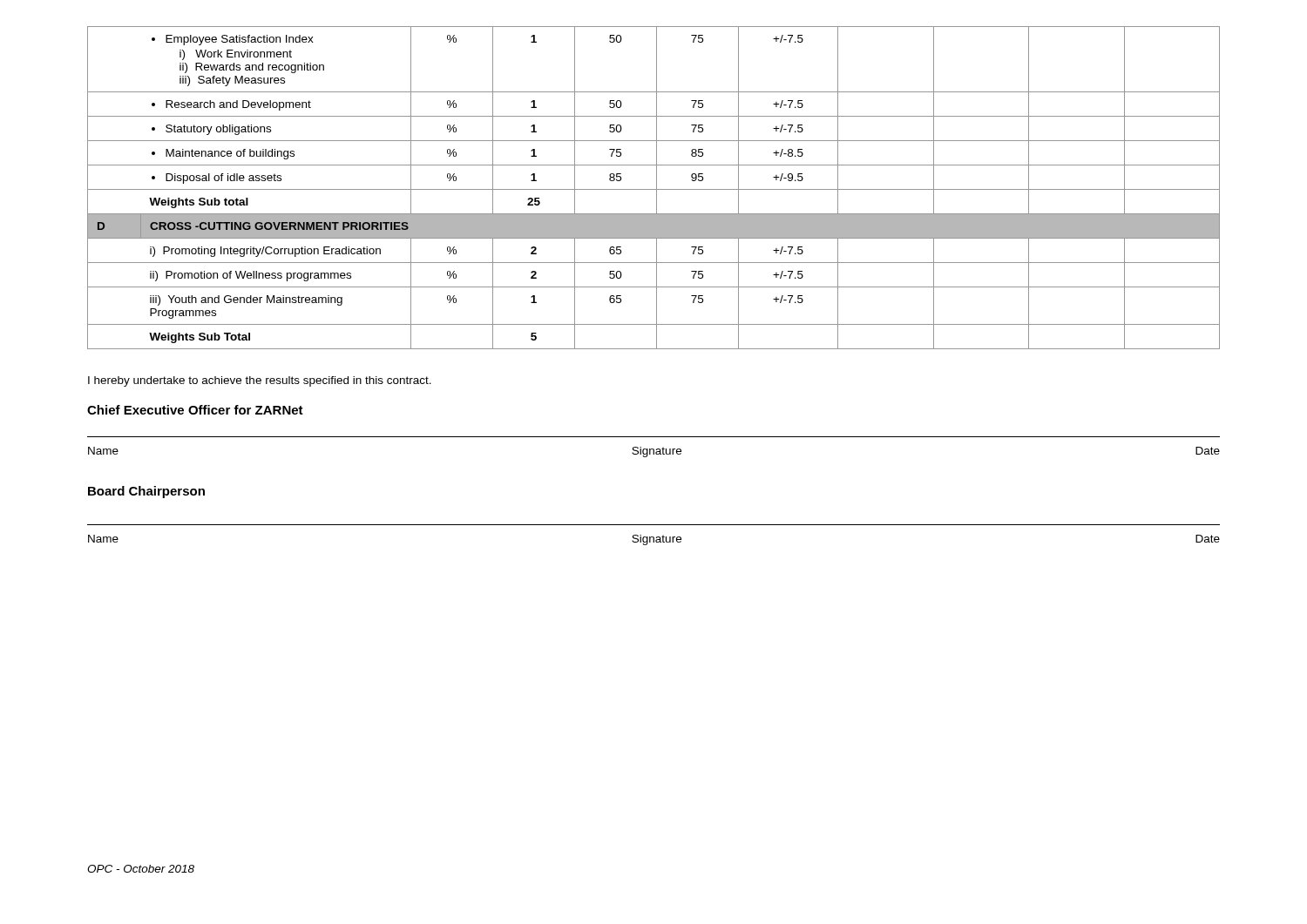Locate the text starting "Chief Executive Officer for ZARNet"
The height and width of the screenshot is (924, 1307).
point(195,410)
